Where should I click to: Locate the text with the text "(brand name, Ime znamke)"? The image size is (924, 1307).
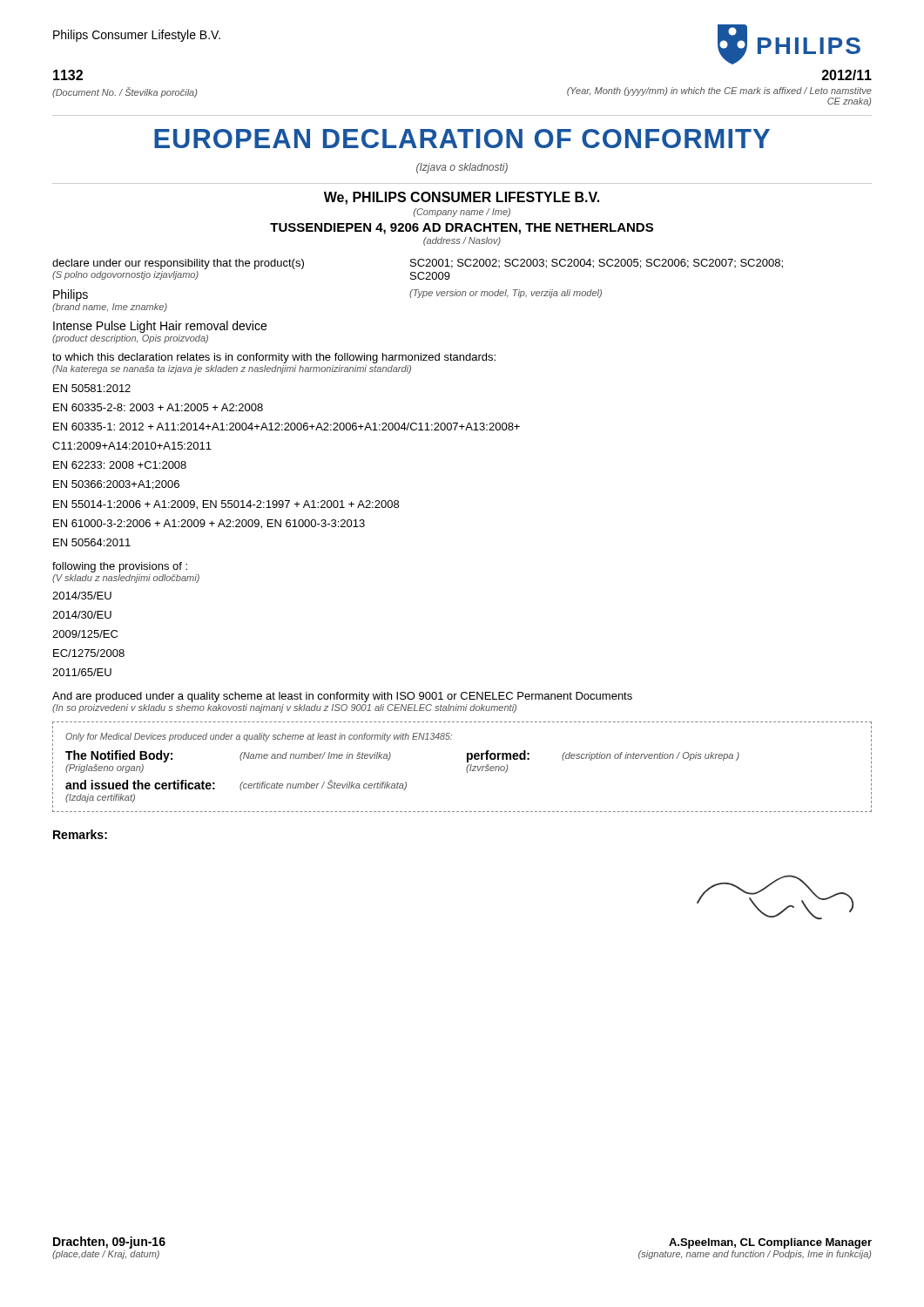pyautogui.click(x=110, y=307)
